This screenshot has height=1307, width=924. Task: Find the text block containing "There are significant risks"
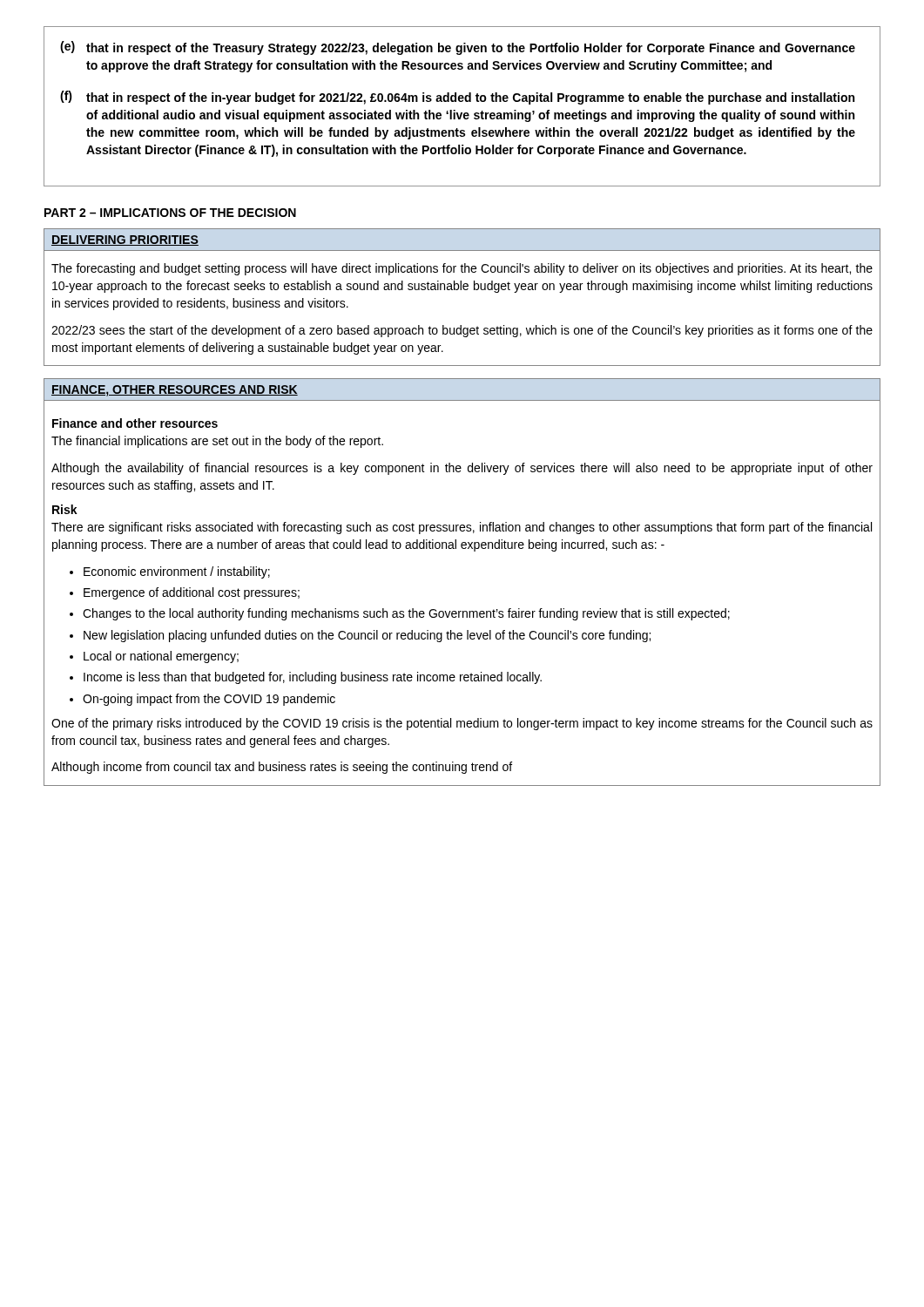pyautogui.click(x=462, y=536)
